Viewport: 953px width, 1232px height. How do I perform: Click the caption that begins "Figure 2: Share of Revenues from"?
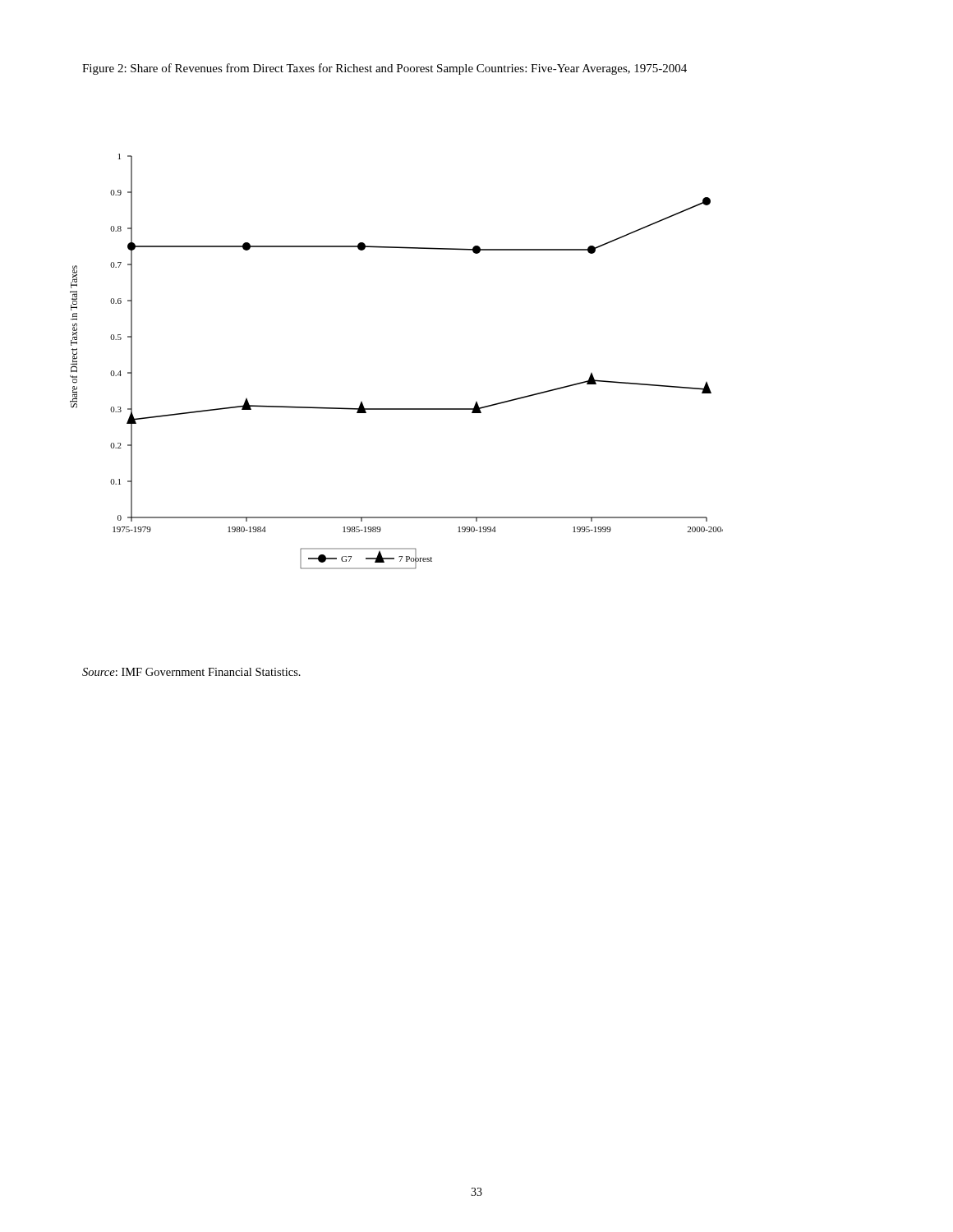(385, 68)
